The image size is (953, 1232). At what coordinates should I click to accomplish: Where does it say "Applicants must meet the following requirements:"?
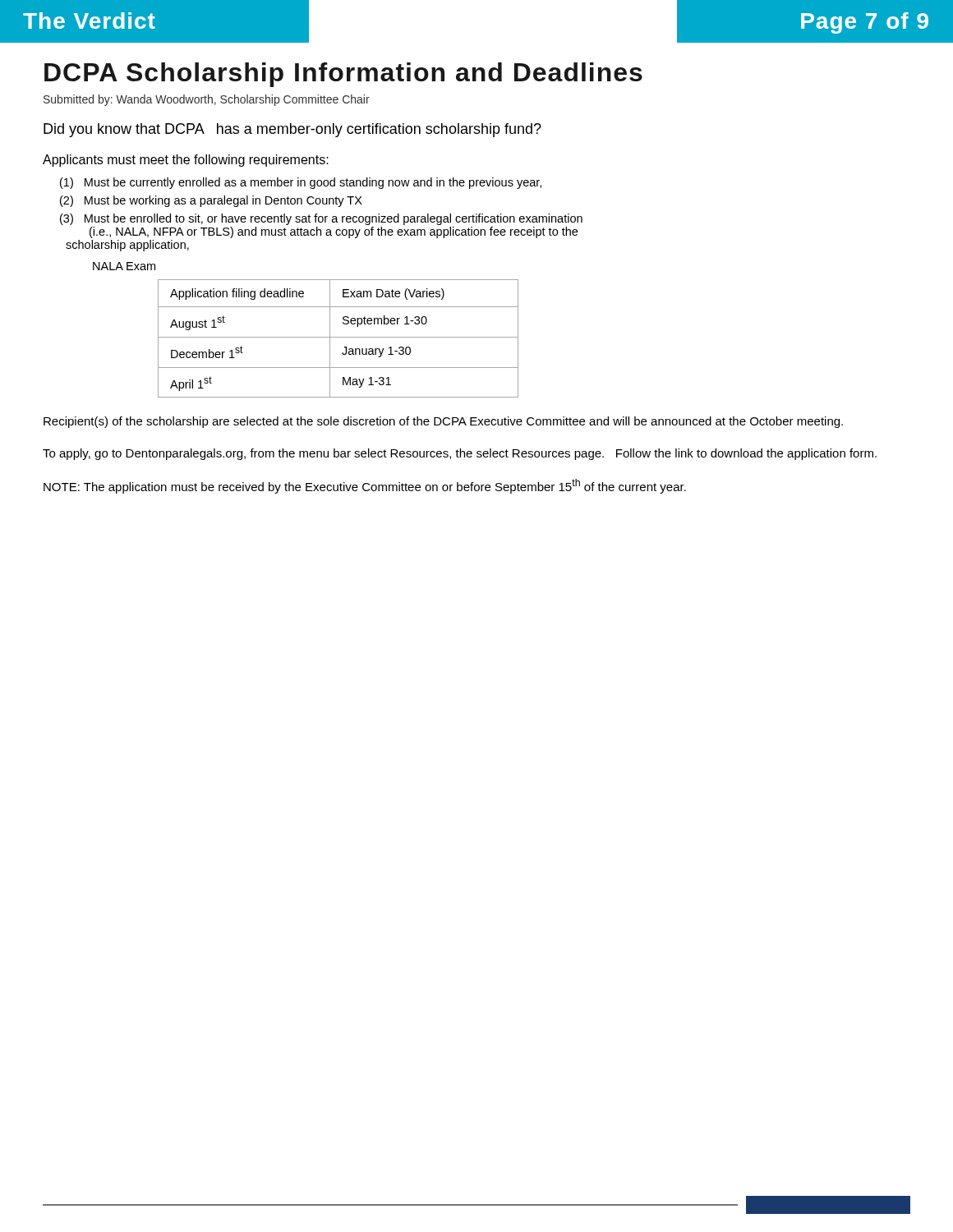coord(186,160)
